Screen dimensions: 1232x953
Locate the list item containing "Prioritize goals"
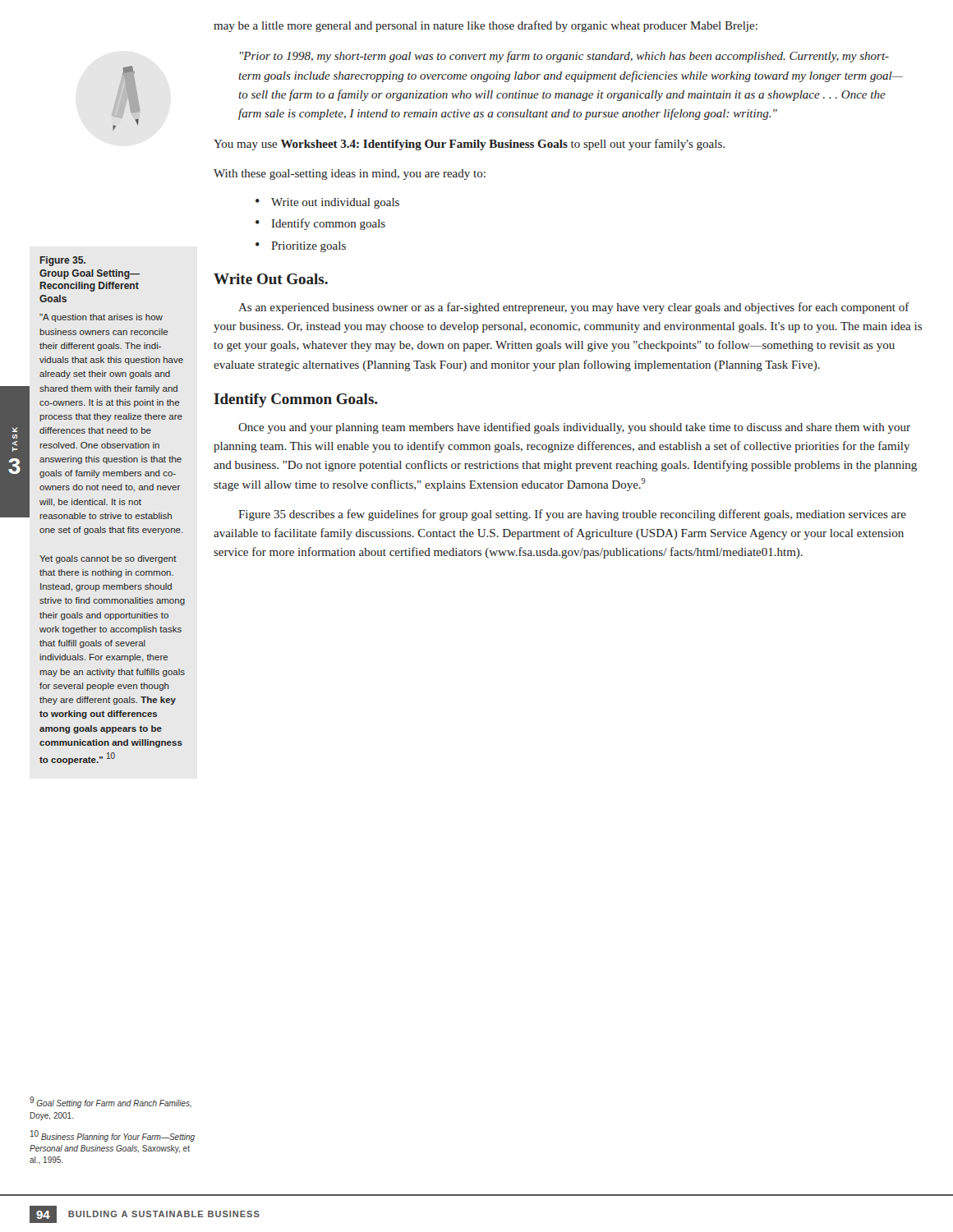point(309,245)
